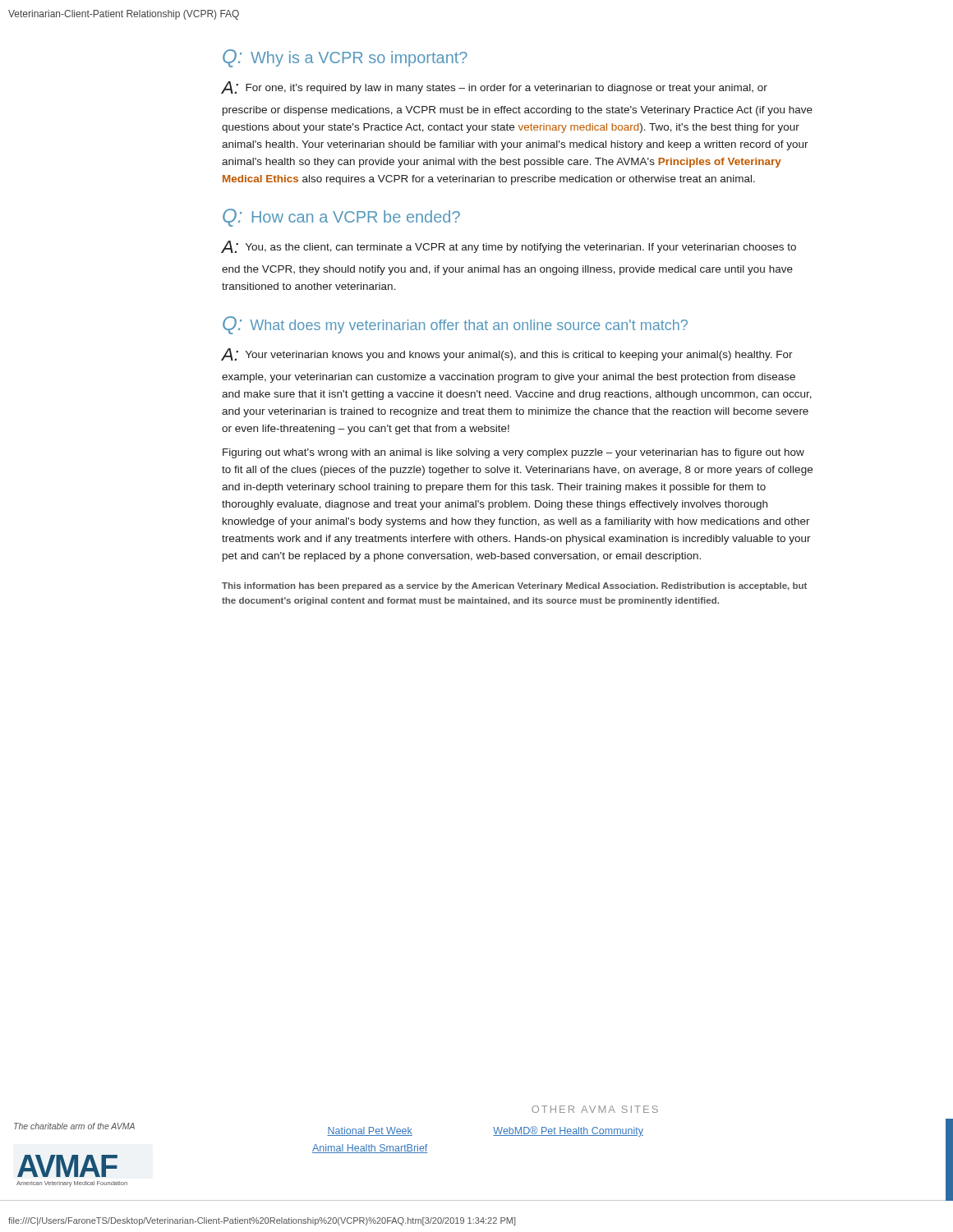
Task: Navigate to the block starting "A: Your veterinarian knows"
Action: tap(517, 389)
